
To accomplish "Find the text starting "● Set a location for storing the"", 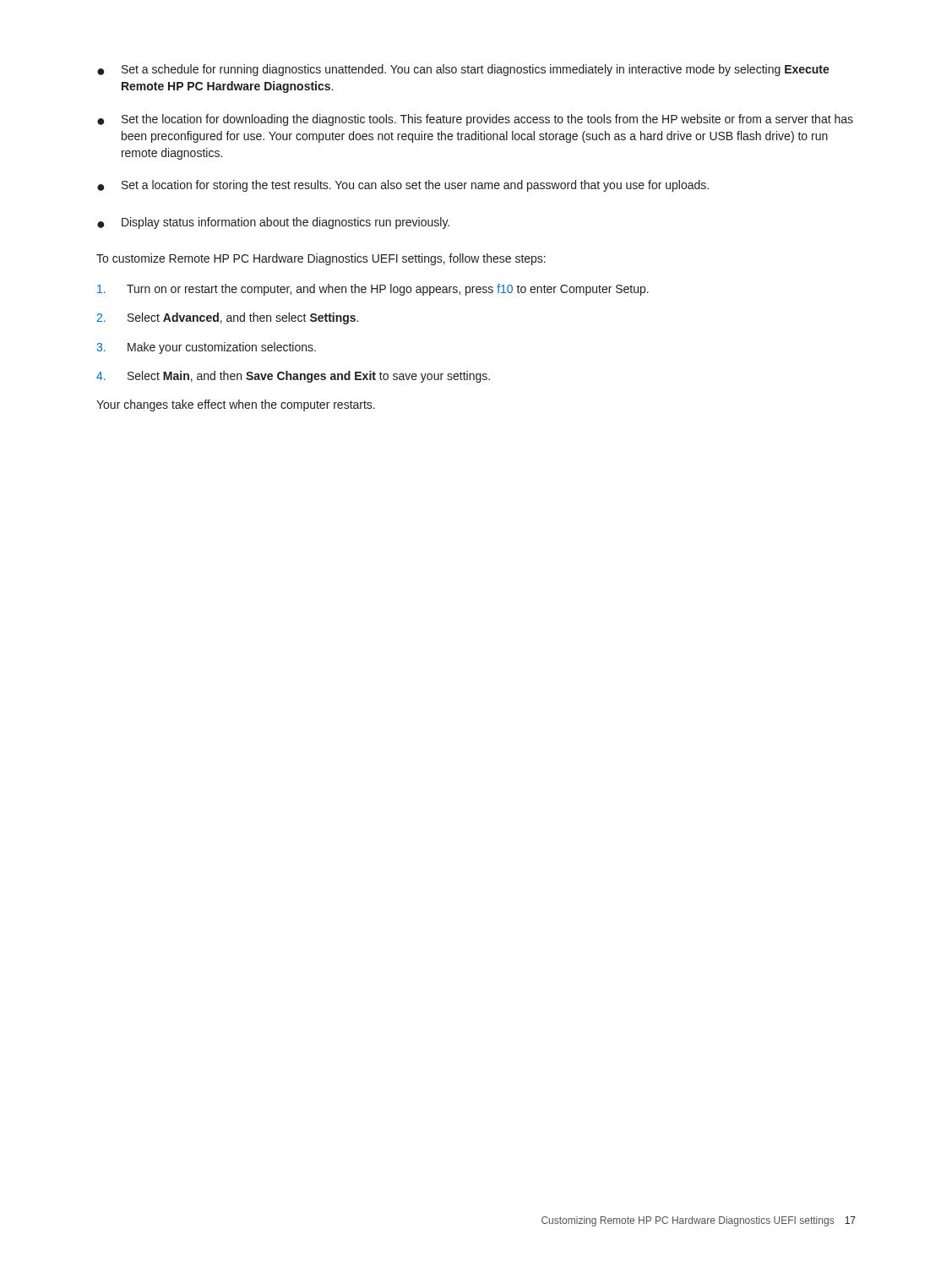I will [x=403, y=188].
